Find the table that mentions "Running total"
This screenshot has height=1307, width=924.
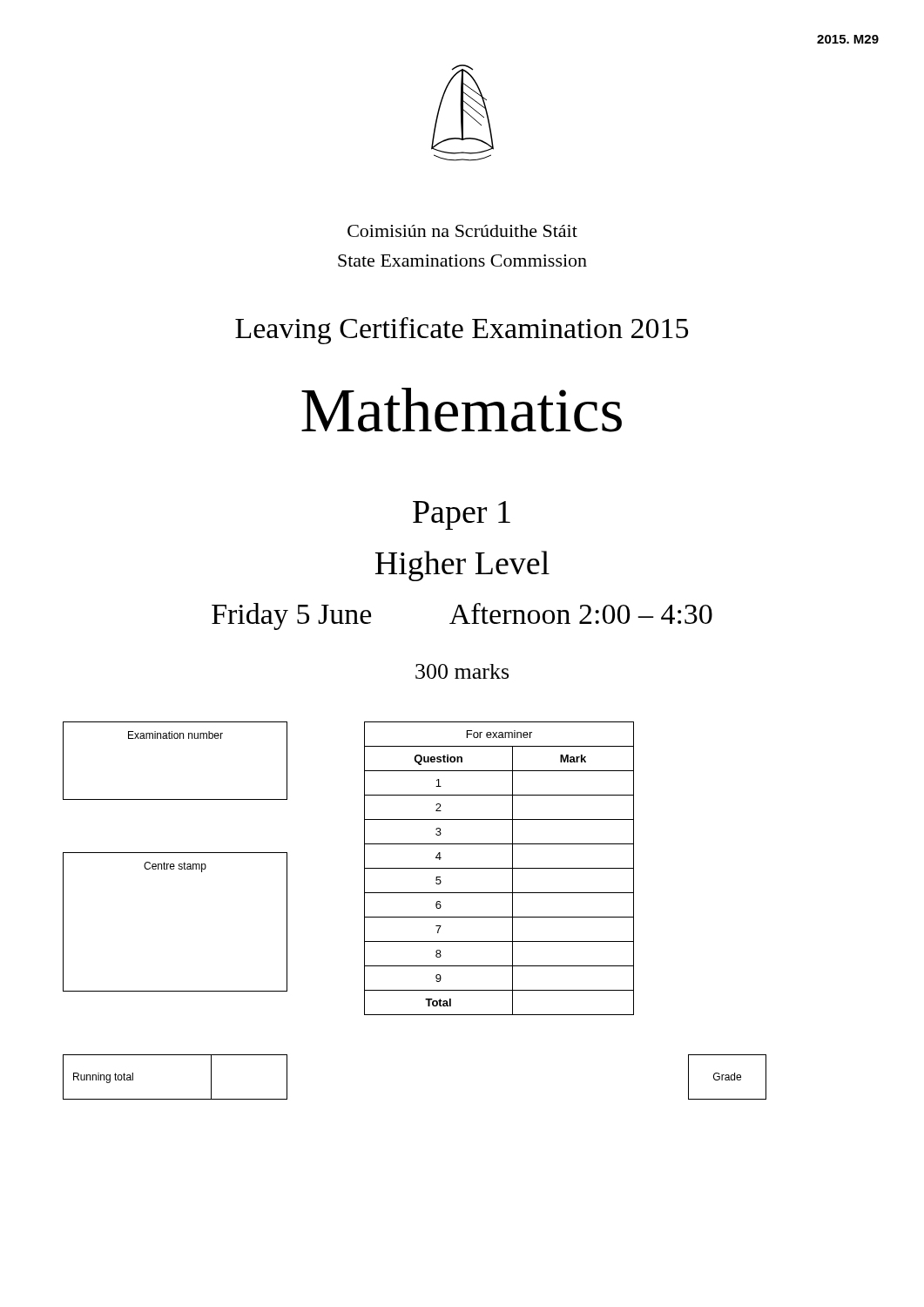(175, 1077)
